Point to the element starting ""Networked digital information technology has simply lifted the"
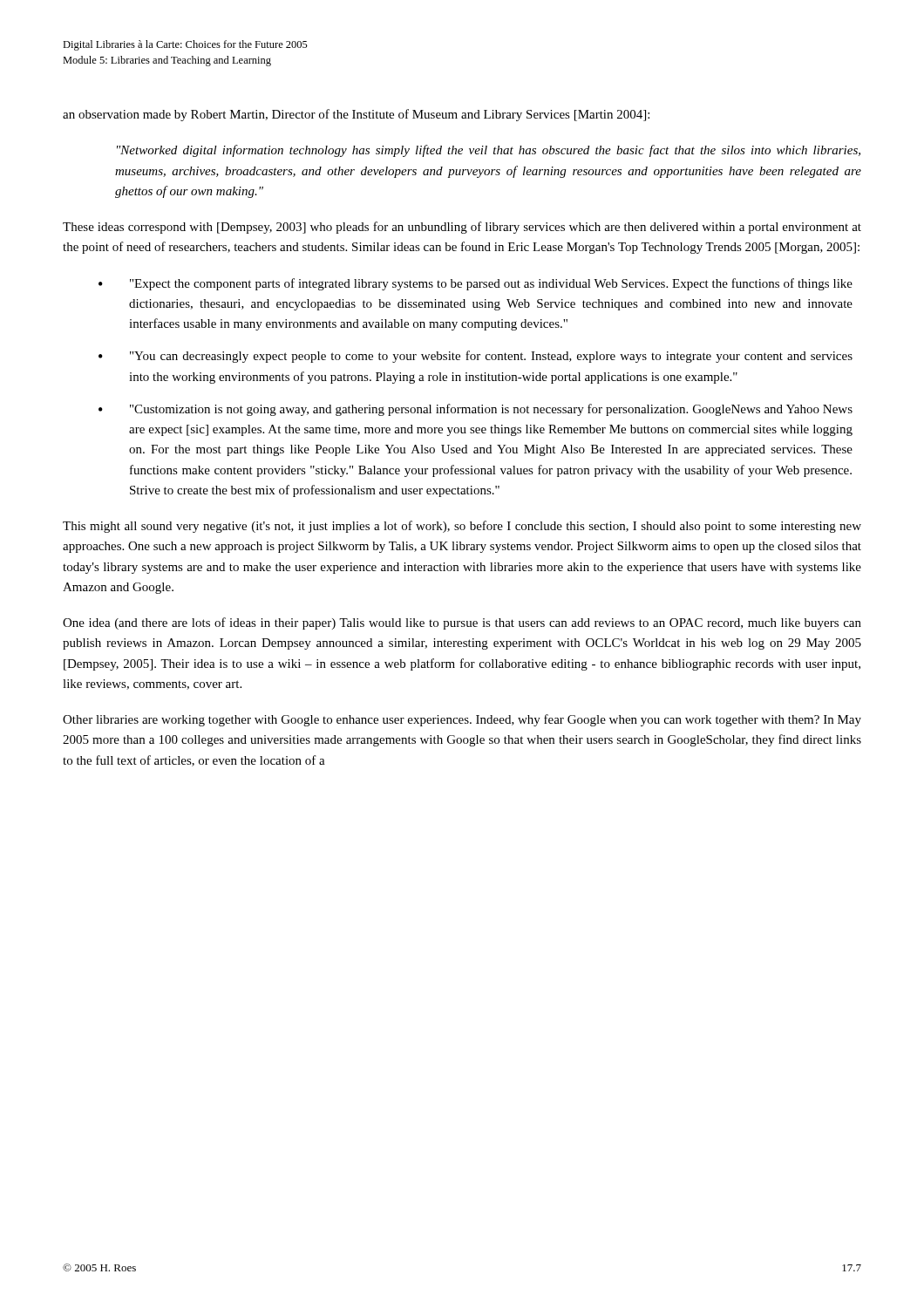 488,170
